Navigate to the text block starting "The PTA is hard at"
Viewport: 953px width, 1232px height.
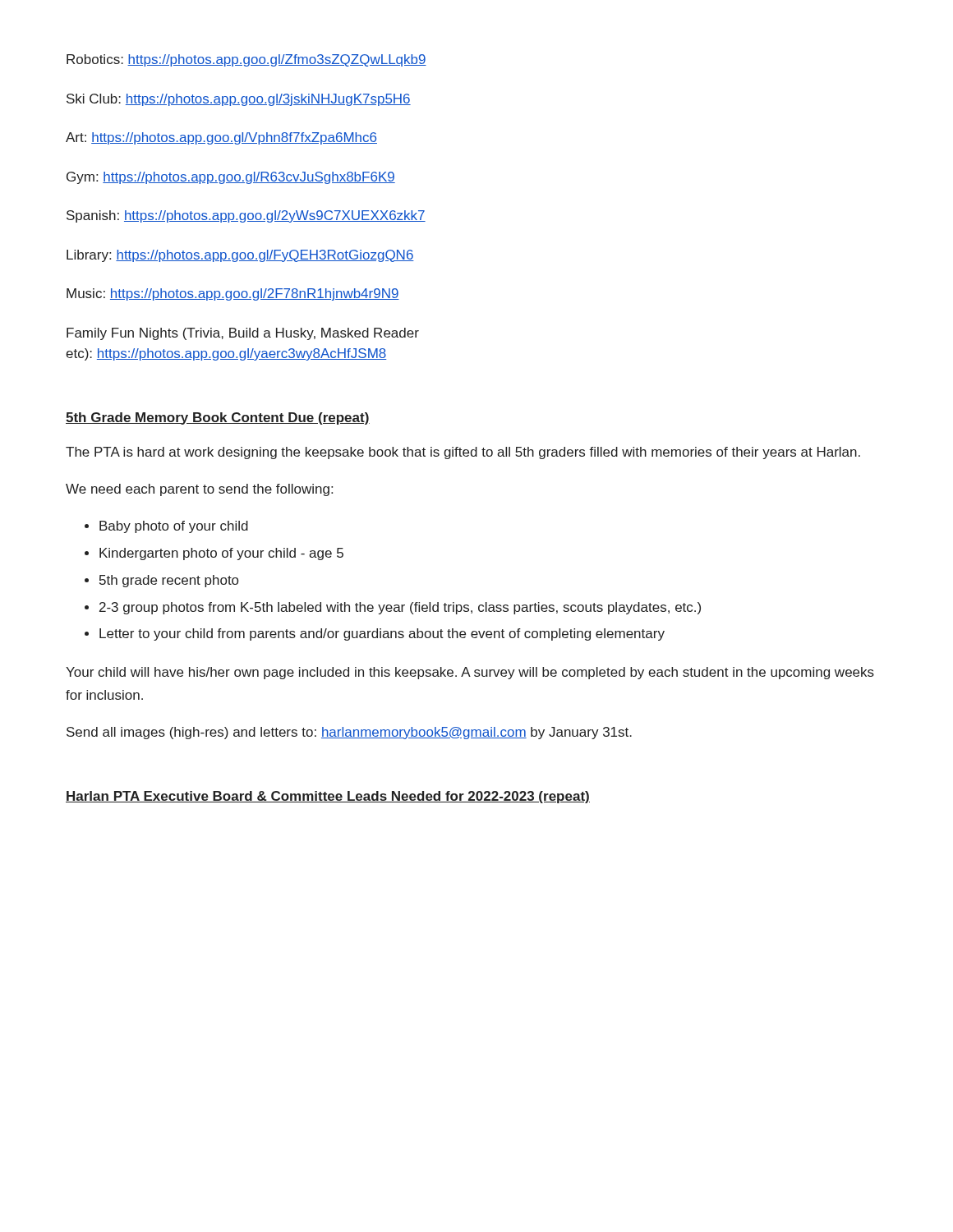(x=463, y=452)
